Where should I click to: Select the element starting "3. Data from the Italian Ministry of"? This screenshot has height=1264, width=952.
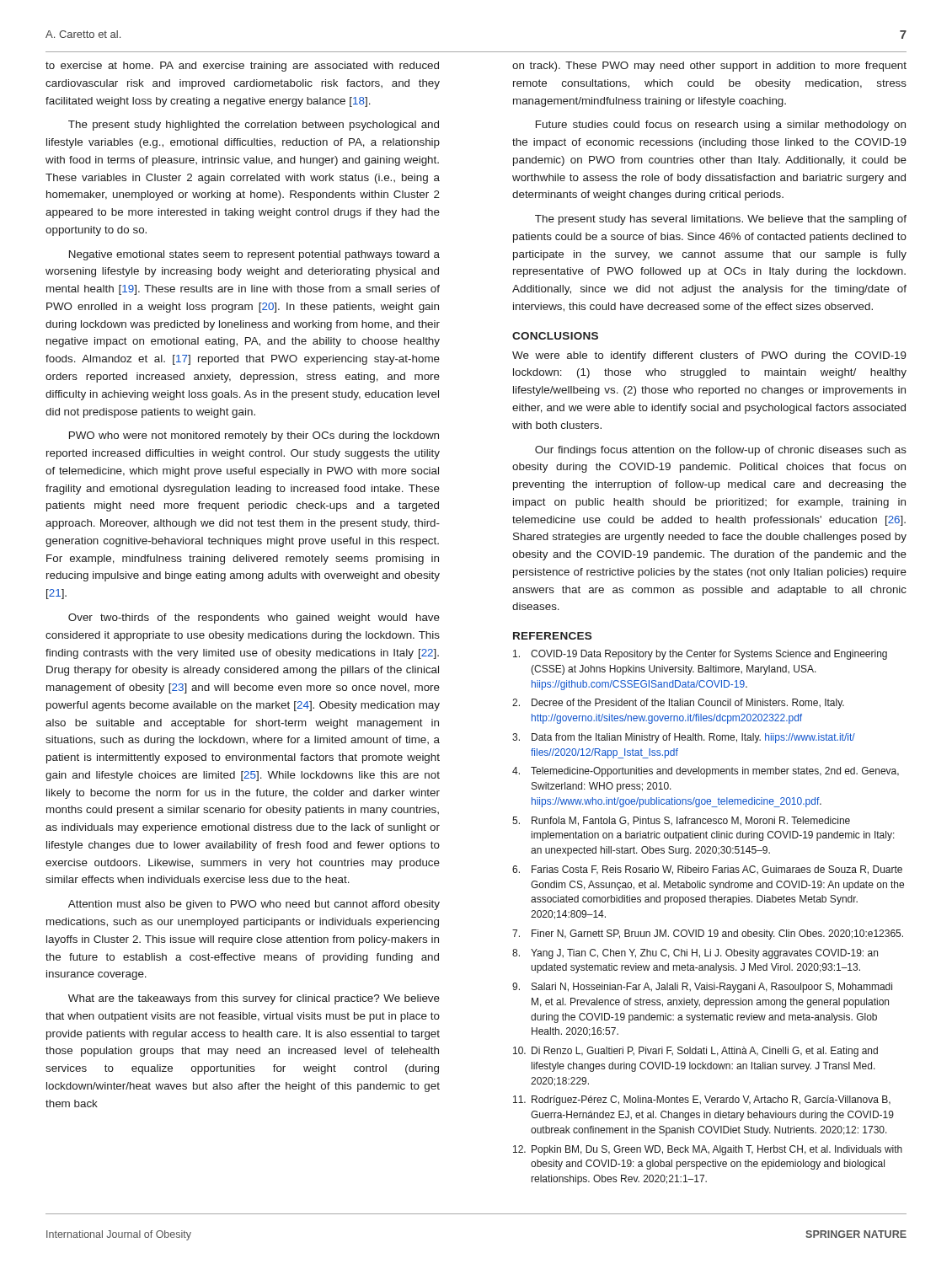(709, 746)
